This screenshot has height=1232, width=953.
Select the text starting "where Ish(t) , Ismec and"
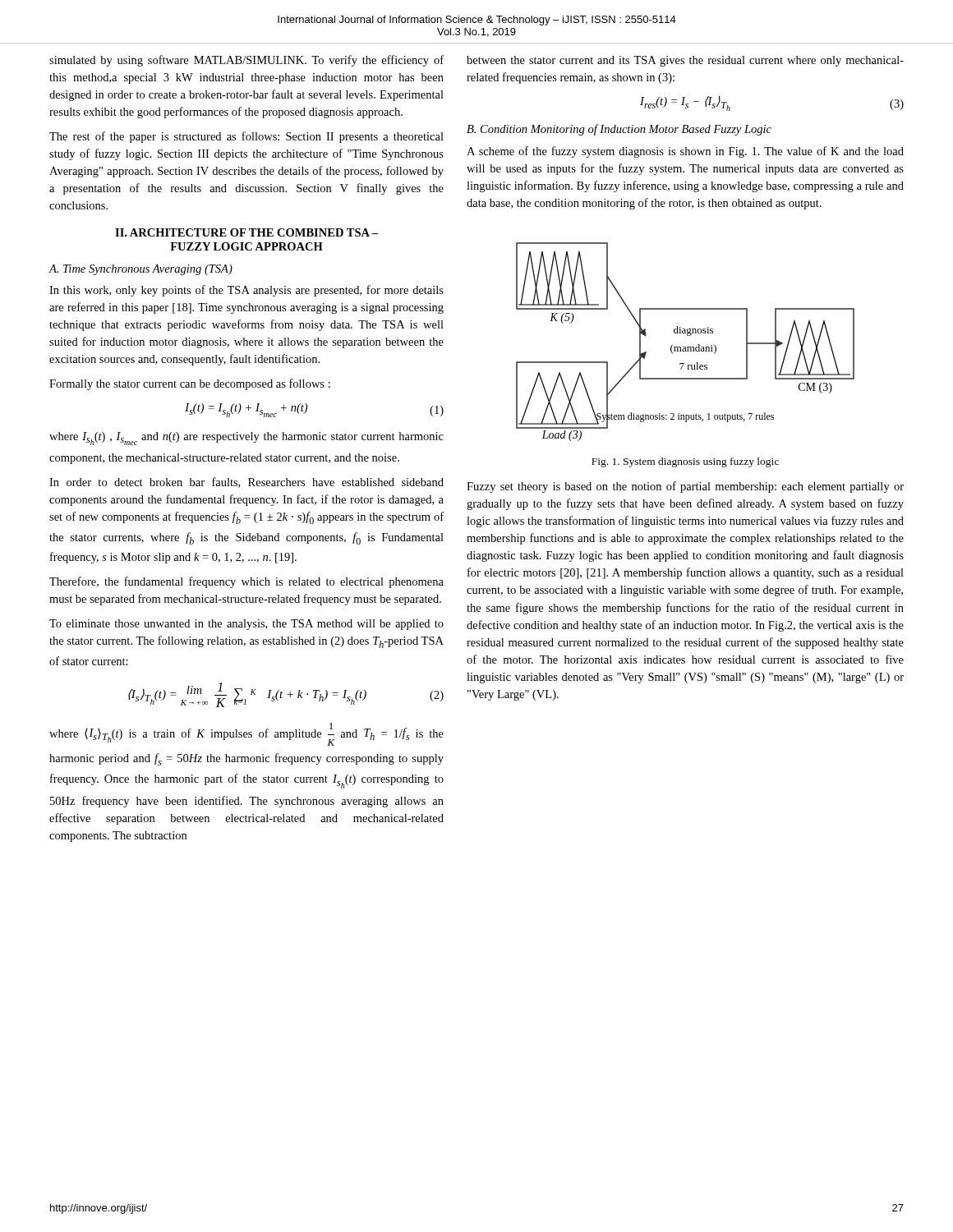tap(246, 549)
